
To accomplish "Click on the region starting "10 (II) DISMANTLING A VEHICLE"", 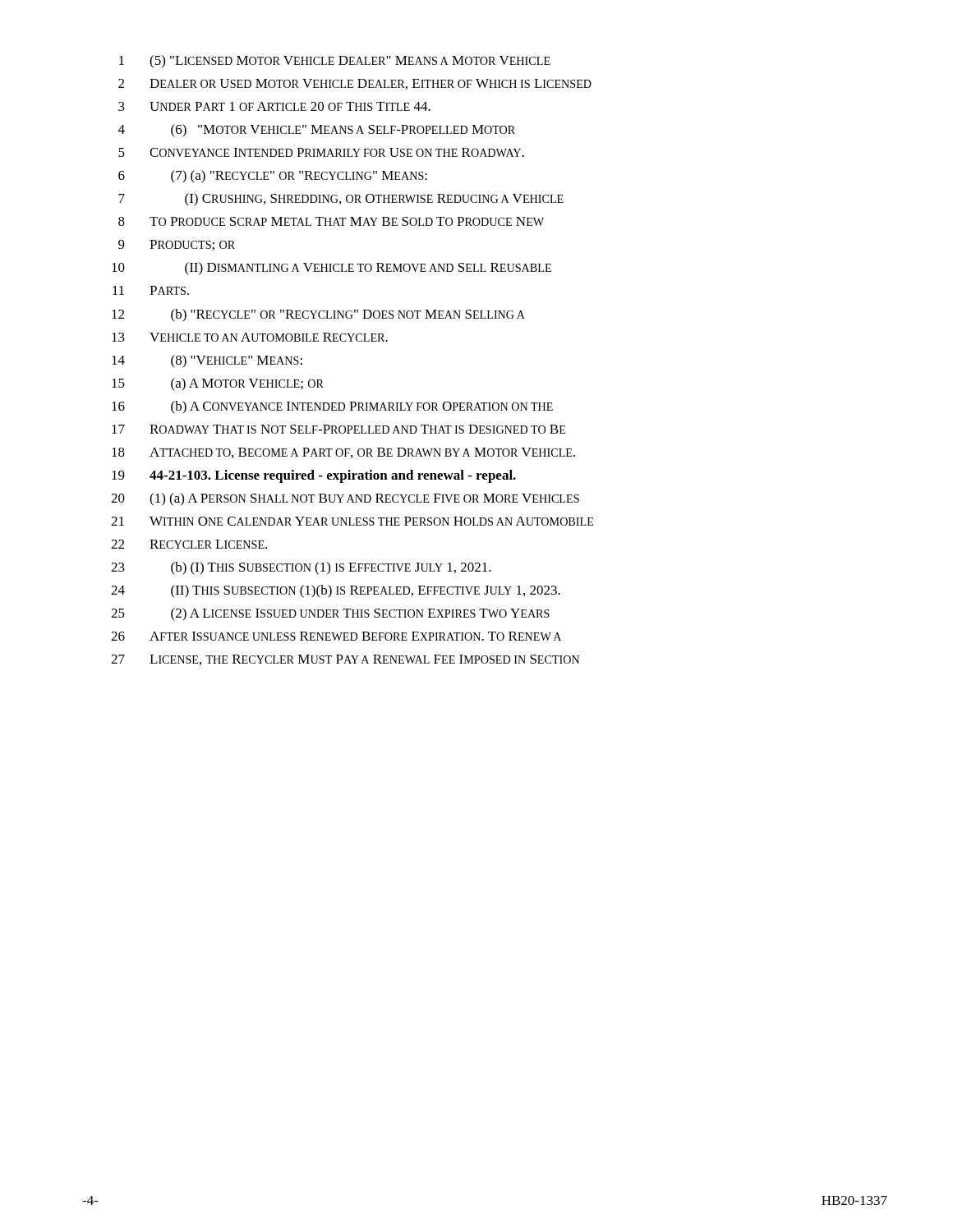I will (x=485, y=280).
